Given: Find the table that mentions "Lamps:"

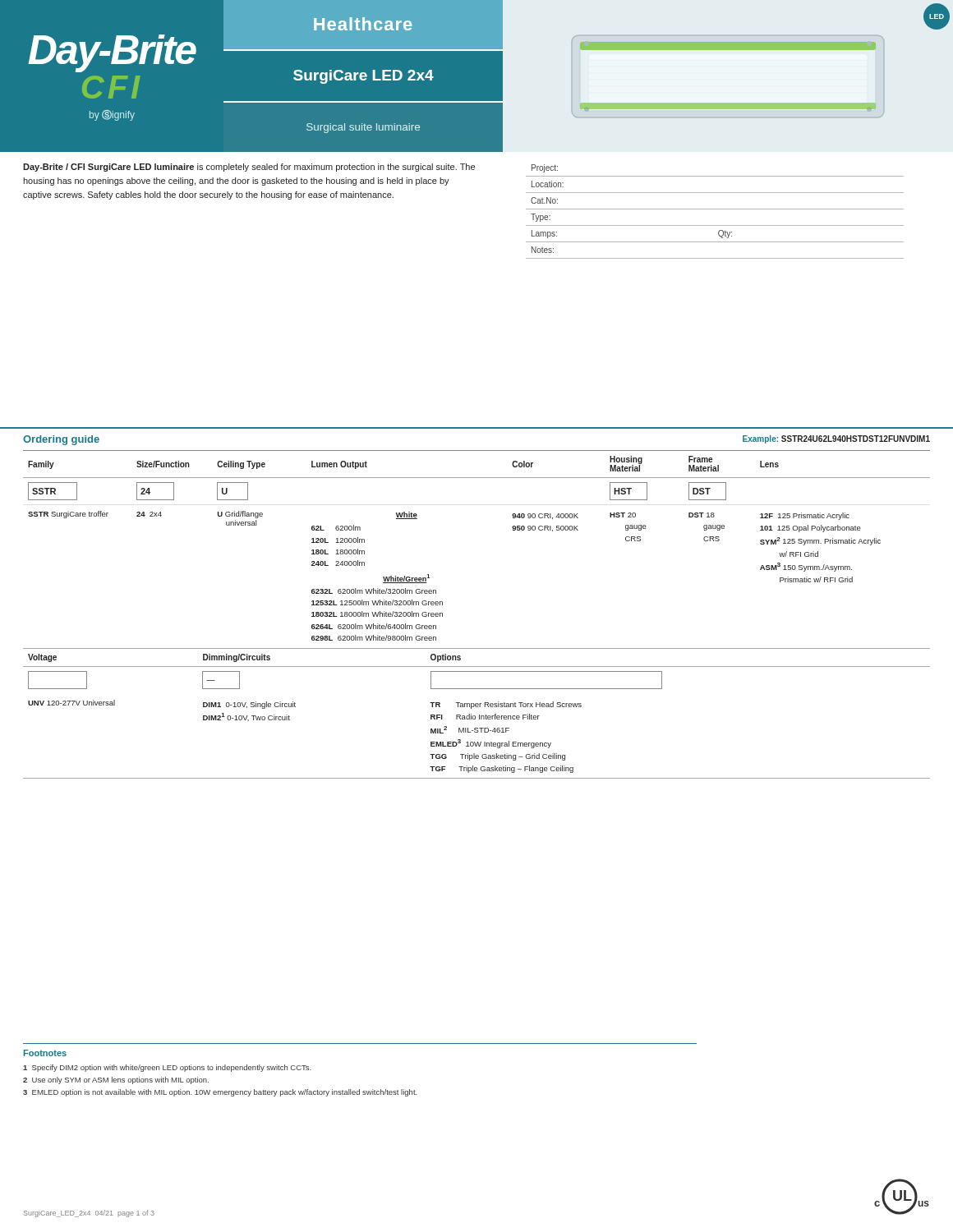Looking at the screenshot, I should [727, 209].
